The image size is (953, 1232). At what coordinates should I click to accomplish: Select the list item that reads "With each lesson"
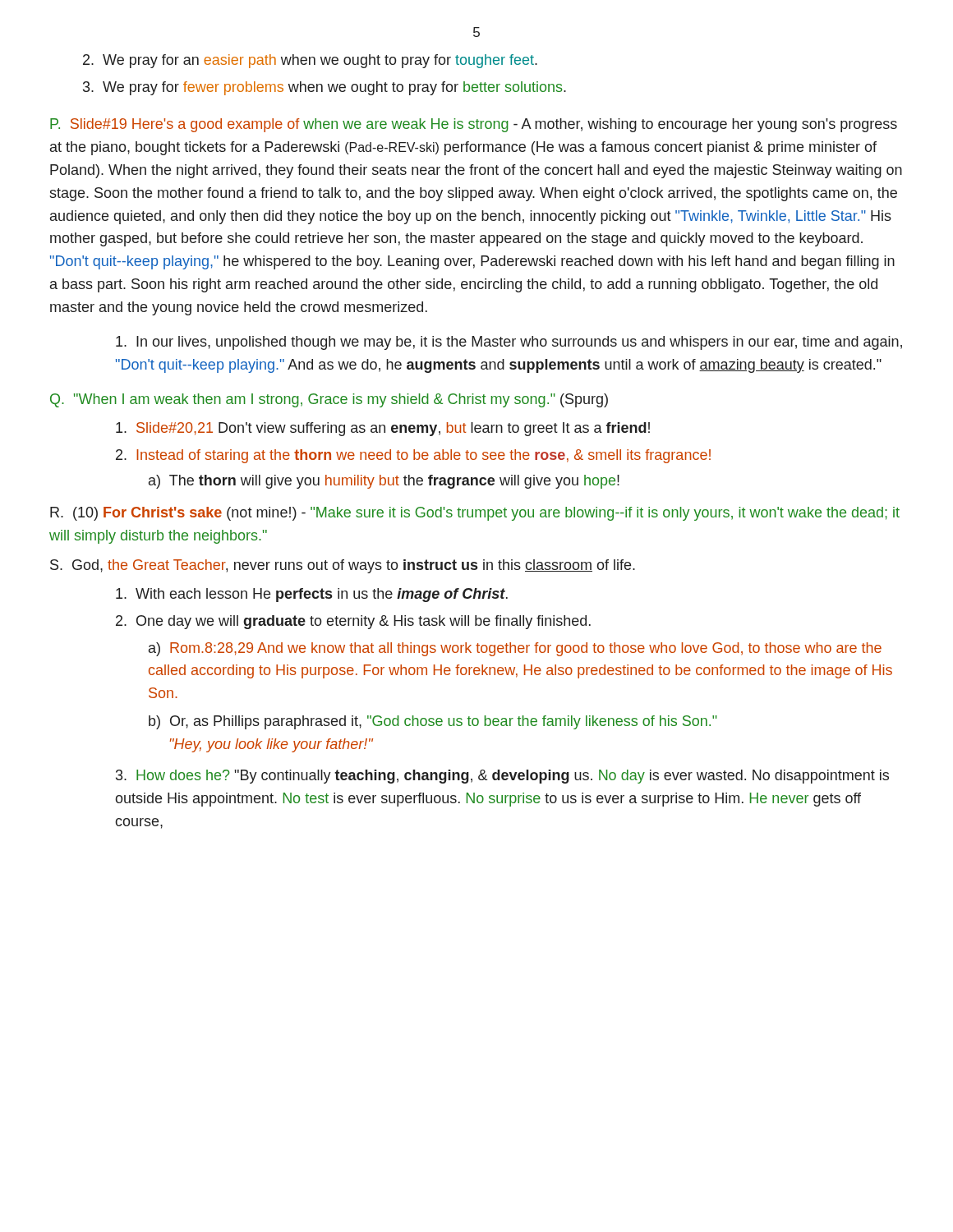[312, 594]
